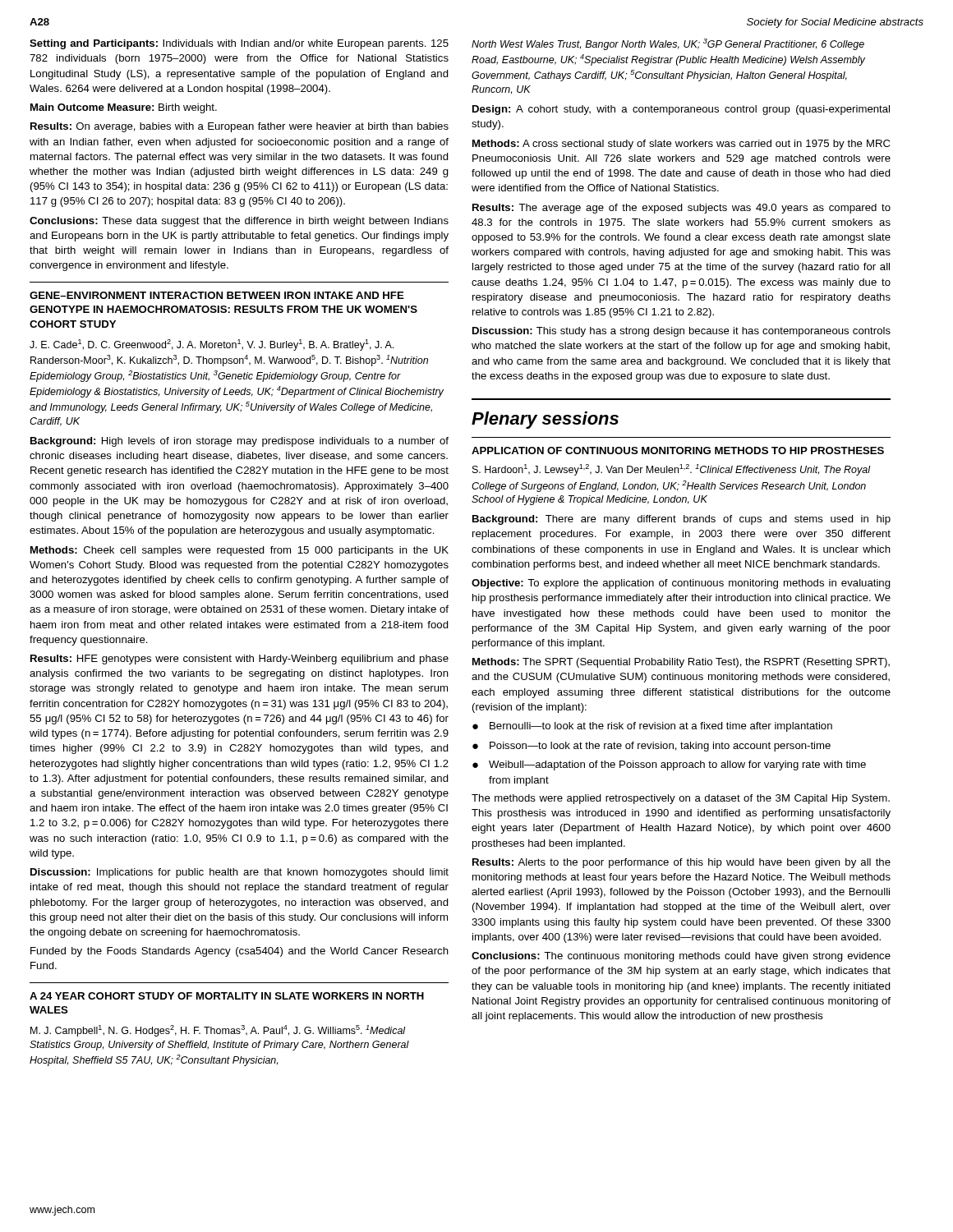This screenshot has width=953, height=1232.
Task: Find the block on this page that starts "North West Wales Trust, Bangor North Wales, UK;"
Action: 668,66
